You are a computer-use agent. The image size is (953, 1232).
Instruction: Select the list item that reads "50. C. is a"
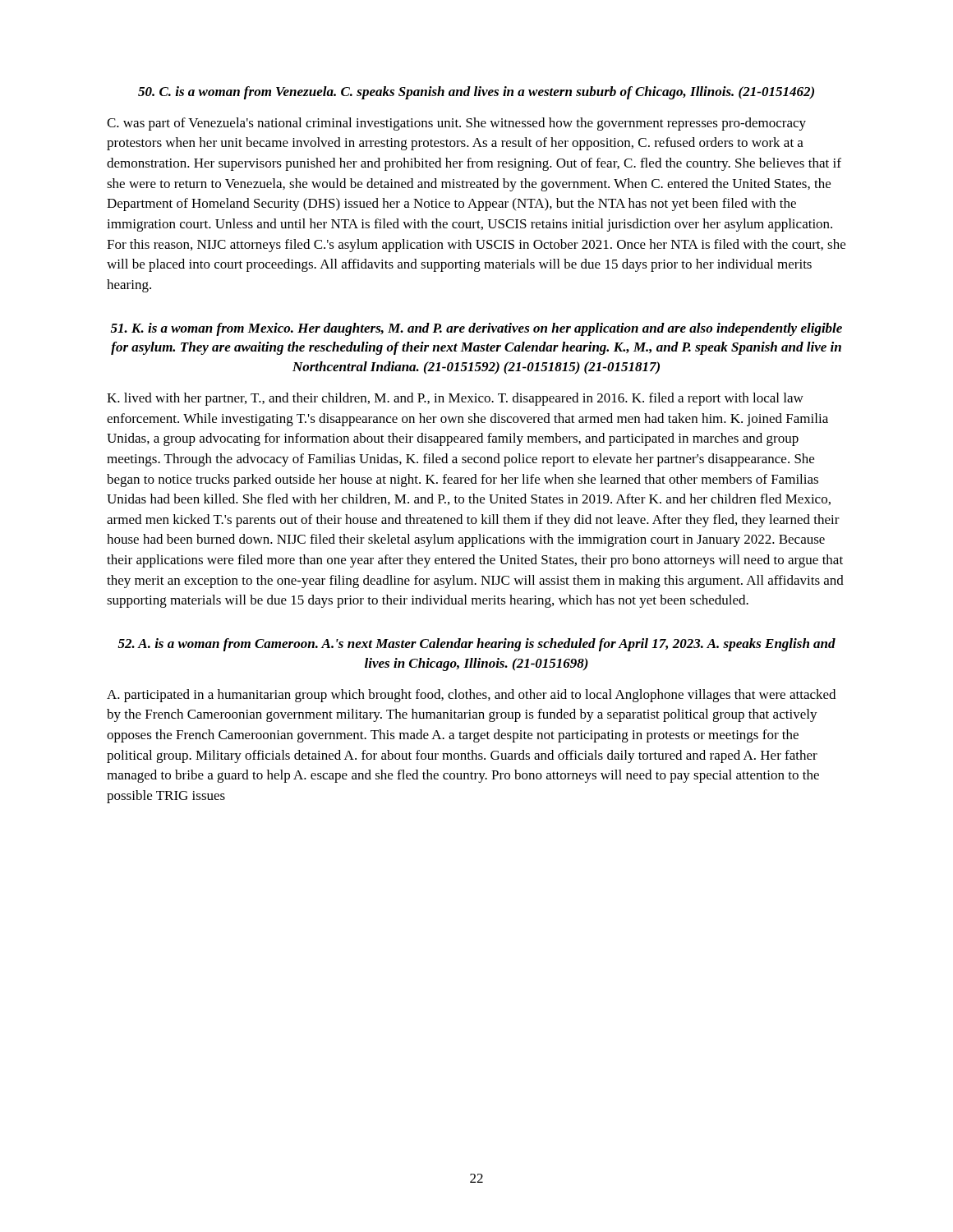[476, 92]
